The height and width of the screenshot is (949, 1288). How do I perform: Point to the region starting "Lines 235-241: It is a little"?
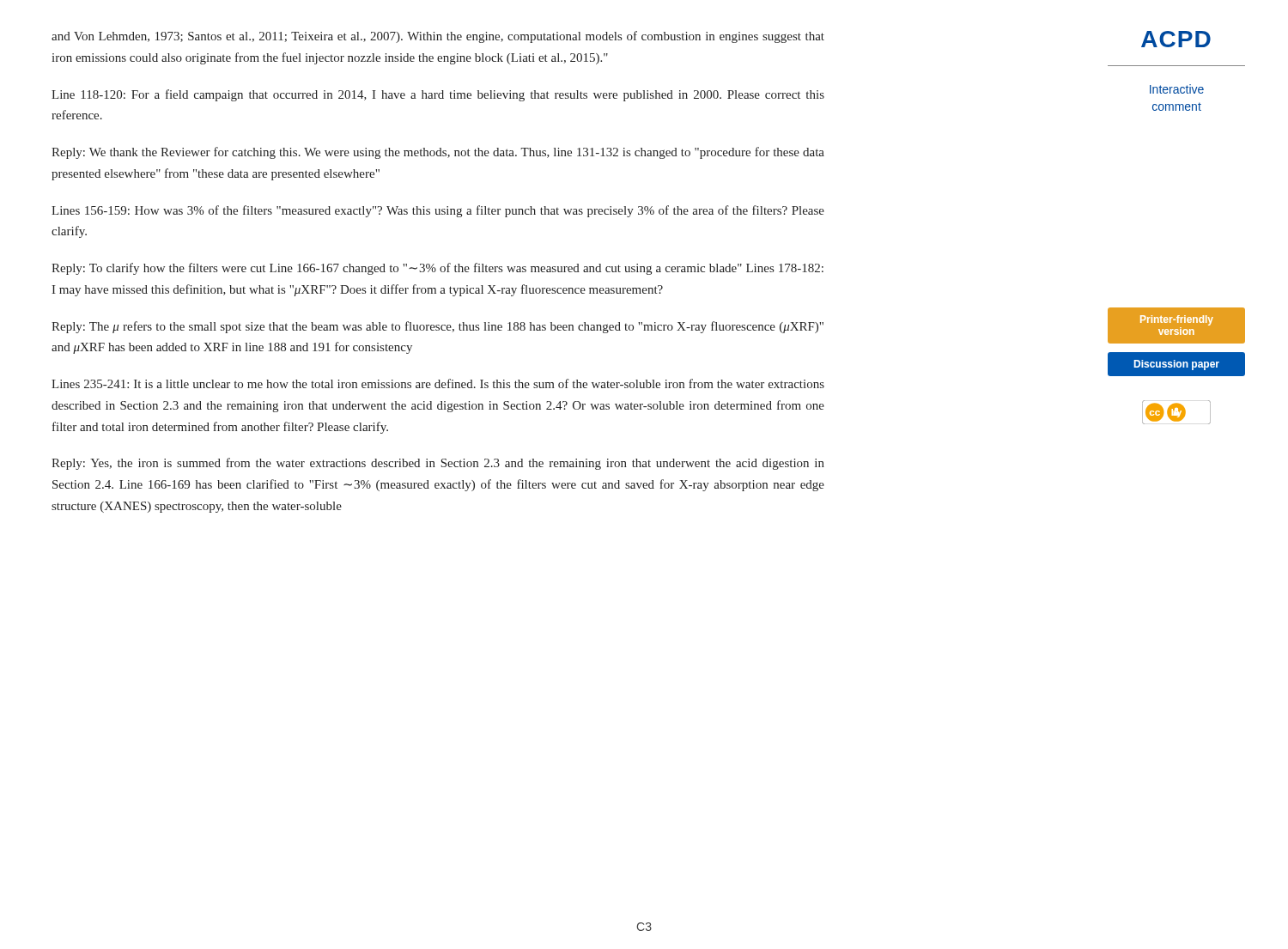click(x=438, y=405)
